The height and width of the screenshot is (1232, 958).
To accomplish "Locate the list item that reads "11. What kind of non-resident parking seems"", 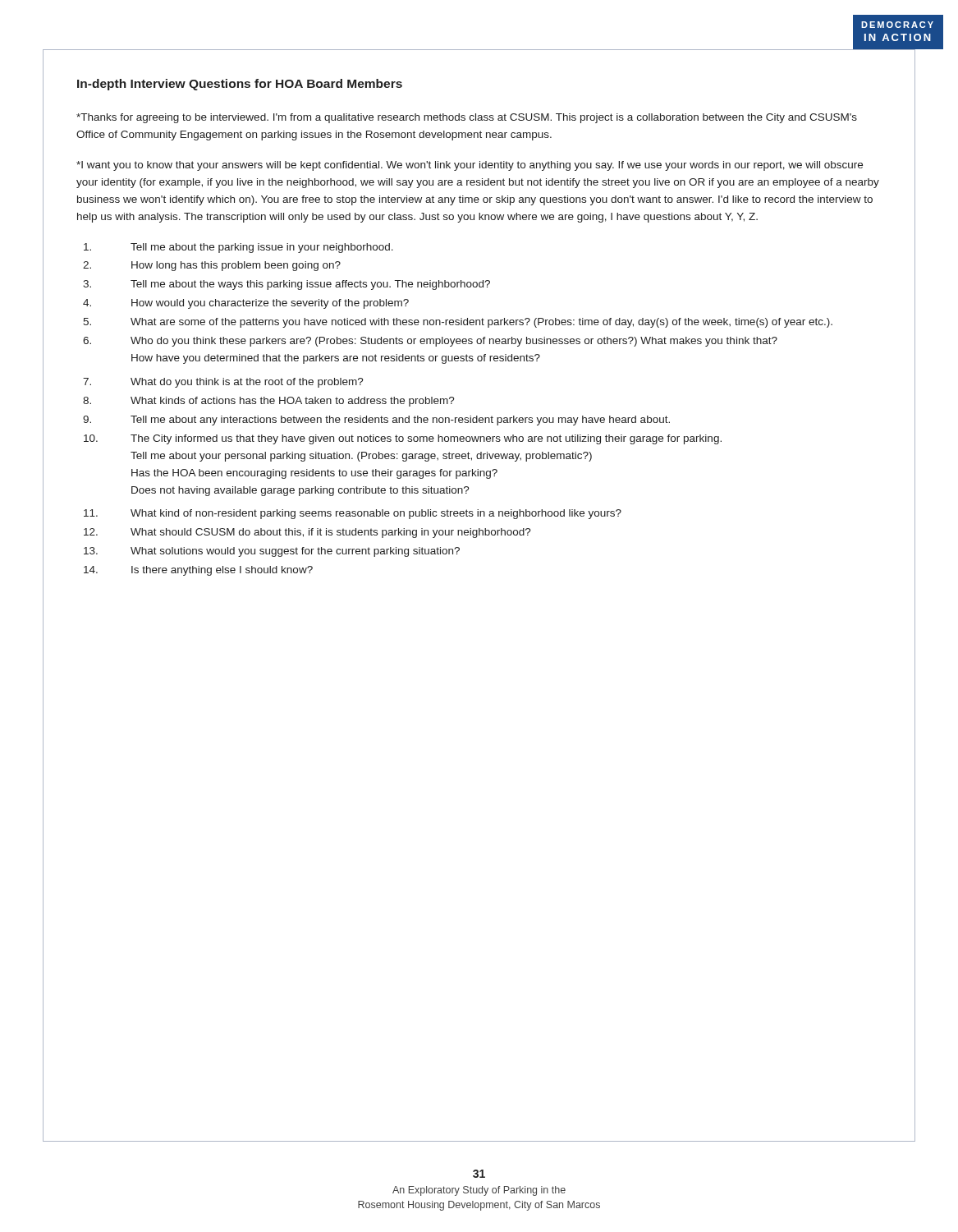I will [x=479, y=514].
